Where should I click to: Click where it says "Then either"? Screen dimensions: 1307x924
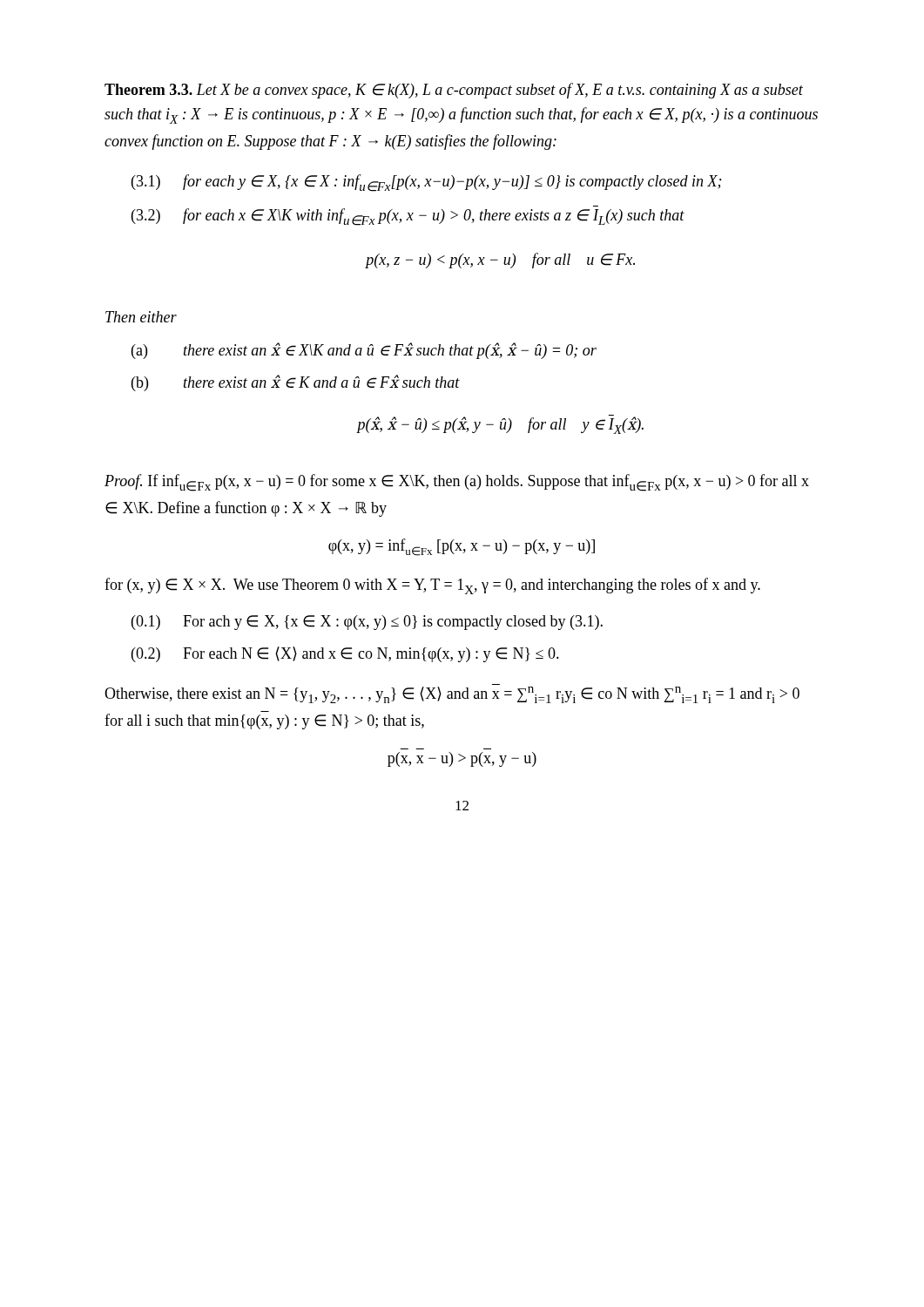coord(141,317)
